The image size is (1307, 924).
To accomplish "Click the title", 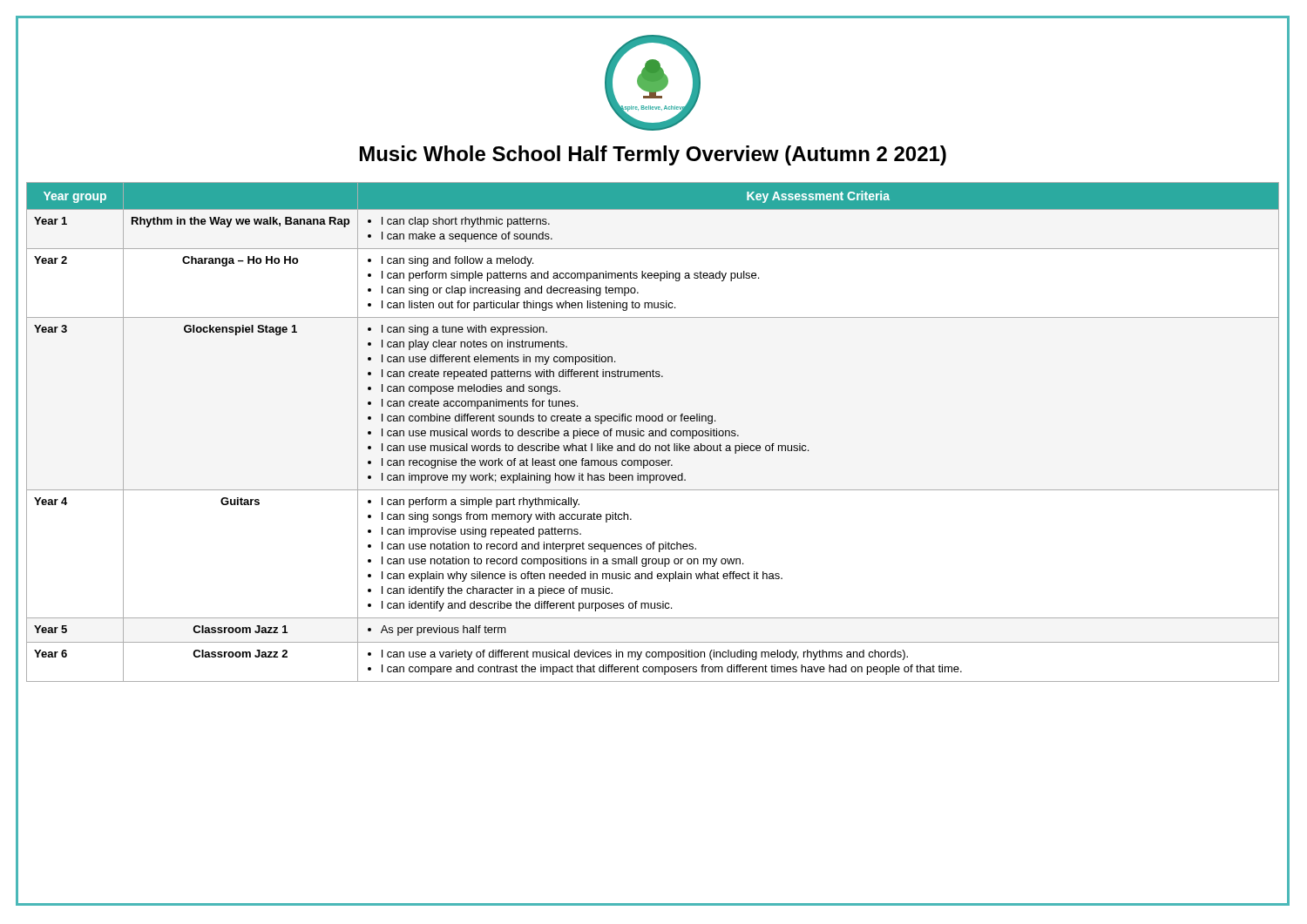I will [x=653, y=154].
